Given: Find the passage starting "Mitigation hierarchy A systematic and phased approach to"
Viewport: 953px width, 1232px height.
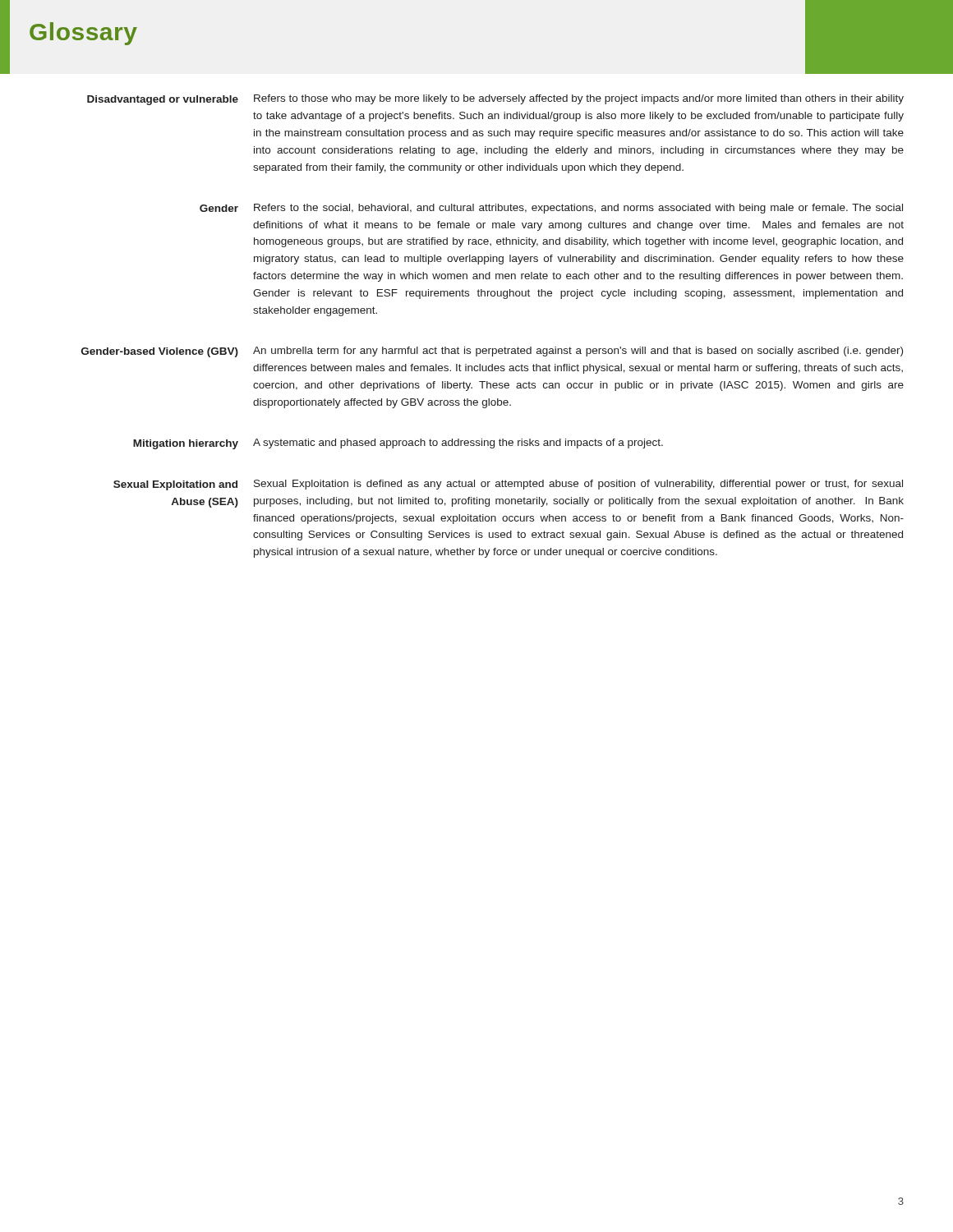Looking at the screenshot, I should coord(476,443).
